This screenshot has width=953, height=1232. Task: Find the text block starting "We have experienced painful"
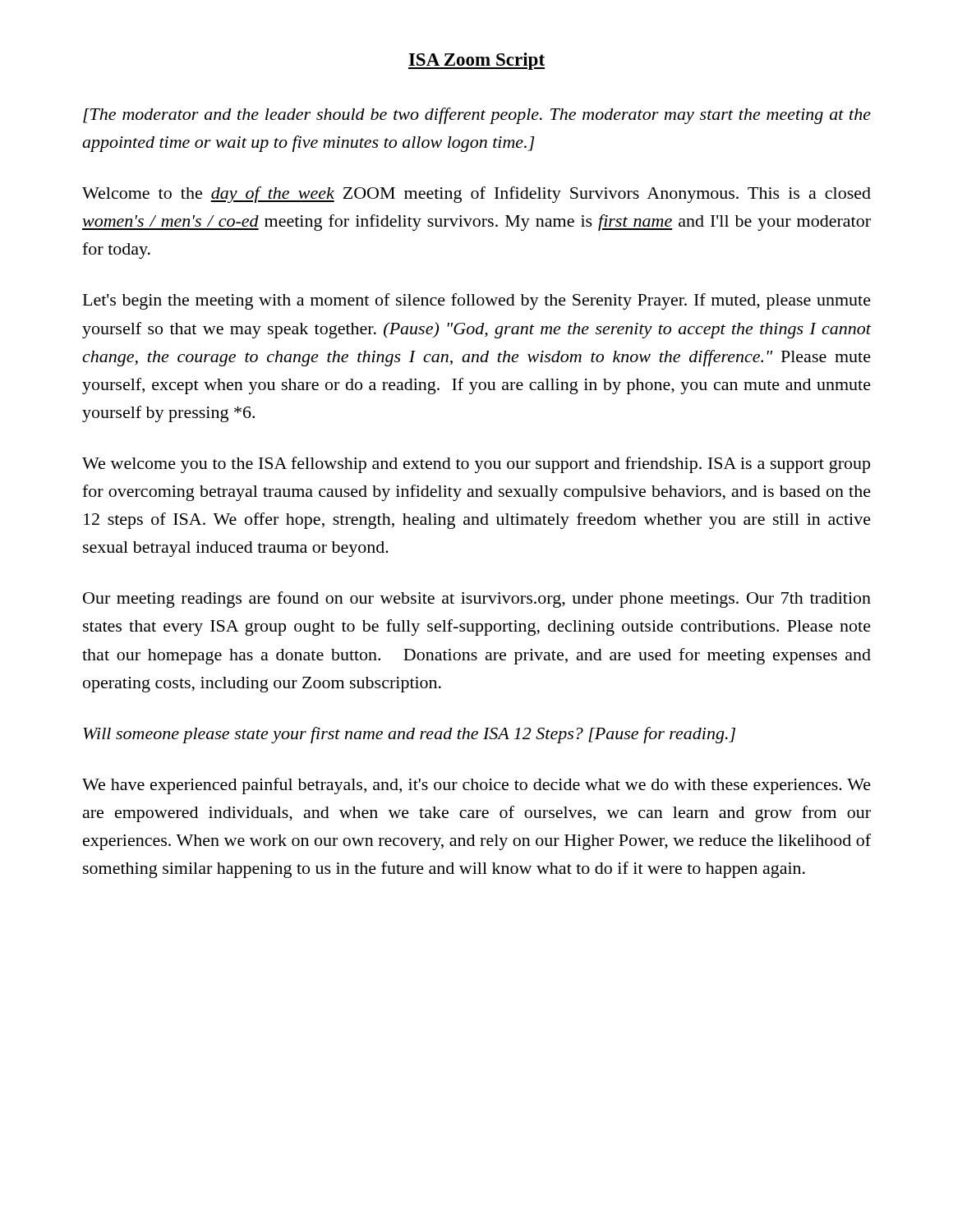476,826
